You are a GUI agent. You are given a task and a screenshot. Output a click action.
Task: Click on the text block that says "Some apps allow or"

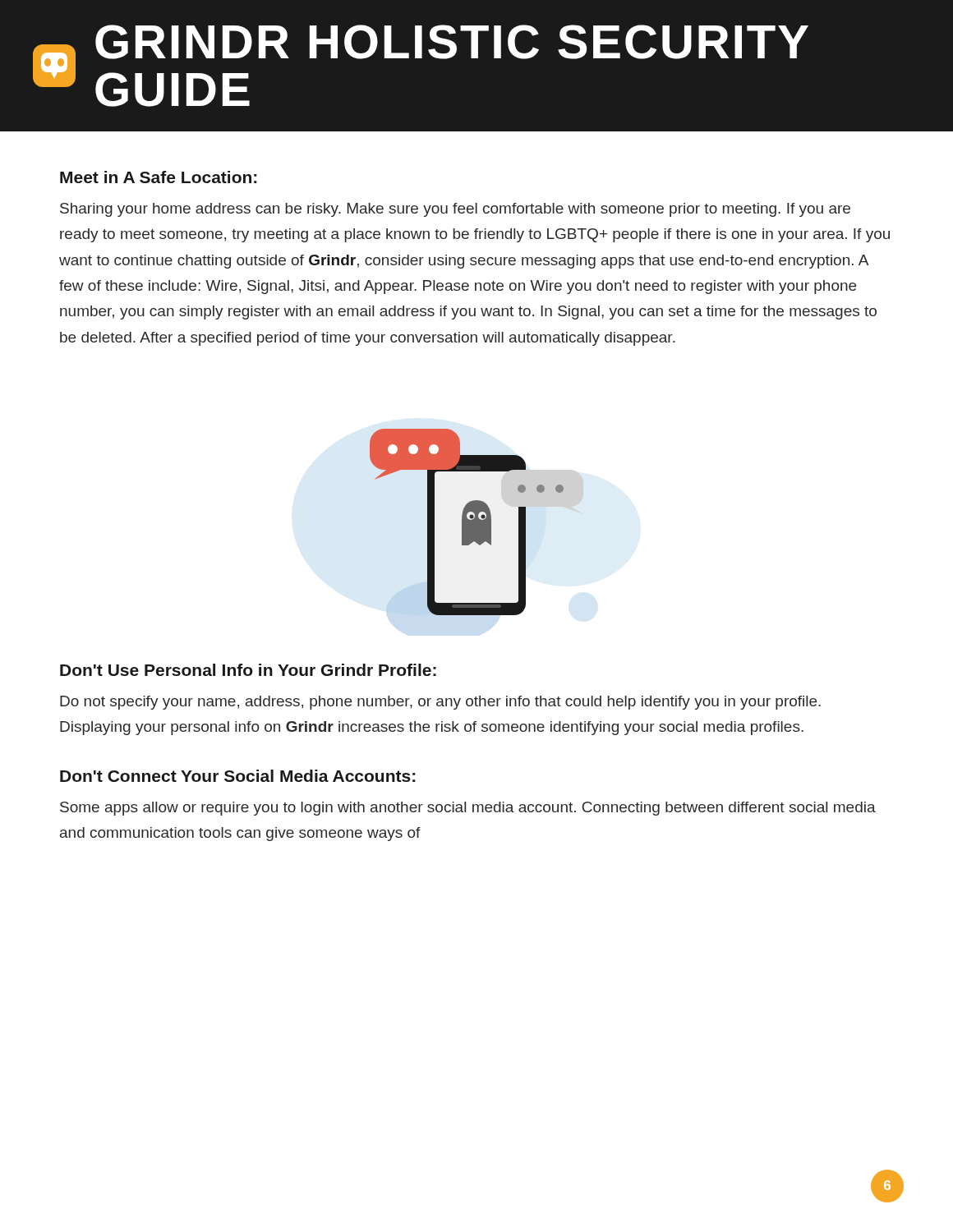tap(467, 820)
